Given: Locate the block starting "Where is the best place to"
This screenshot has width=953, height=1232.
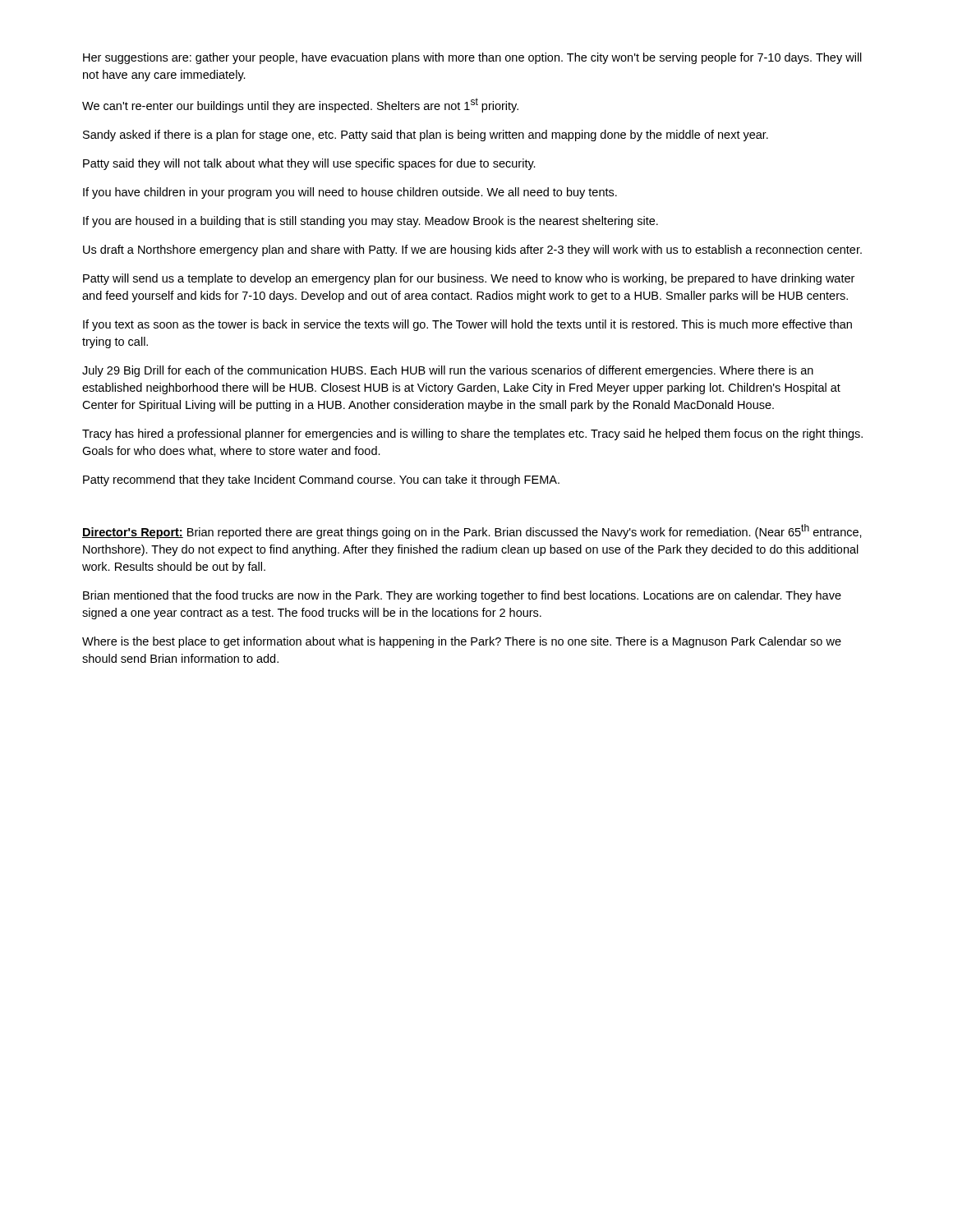Looking at the screenshot, I should [462, 650].
